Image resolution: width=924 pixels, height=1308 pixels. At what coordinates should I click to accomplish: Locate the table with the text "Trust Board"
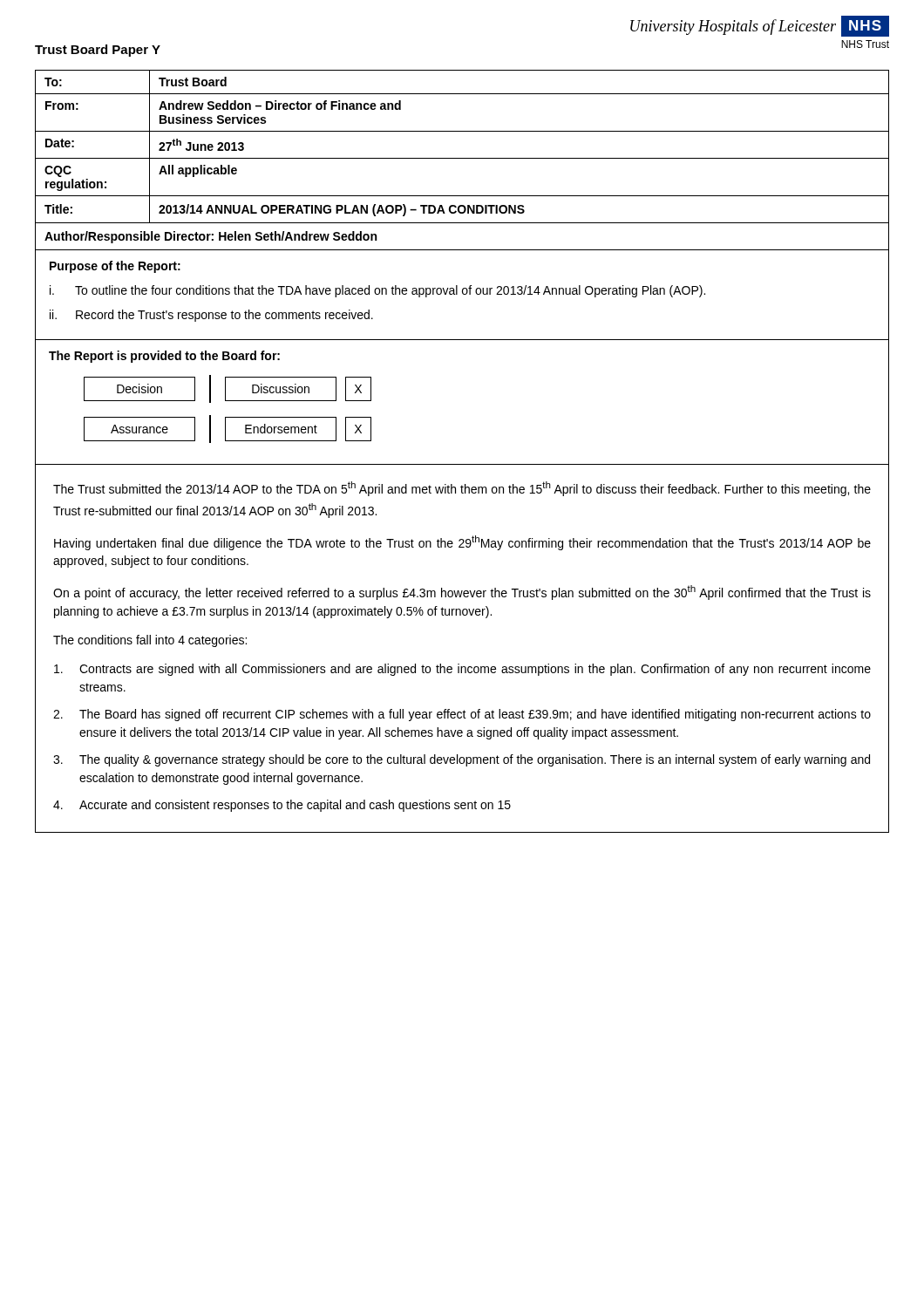click(x=462, y=146)
